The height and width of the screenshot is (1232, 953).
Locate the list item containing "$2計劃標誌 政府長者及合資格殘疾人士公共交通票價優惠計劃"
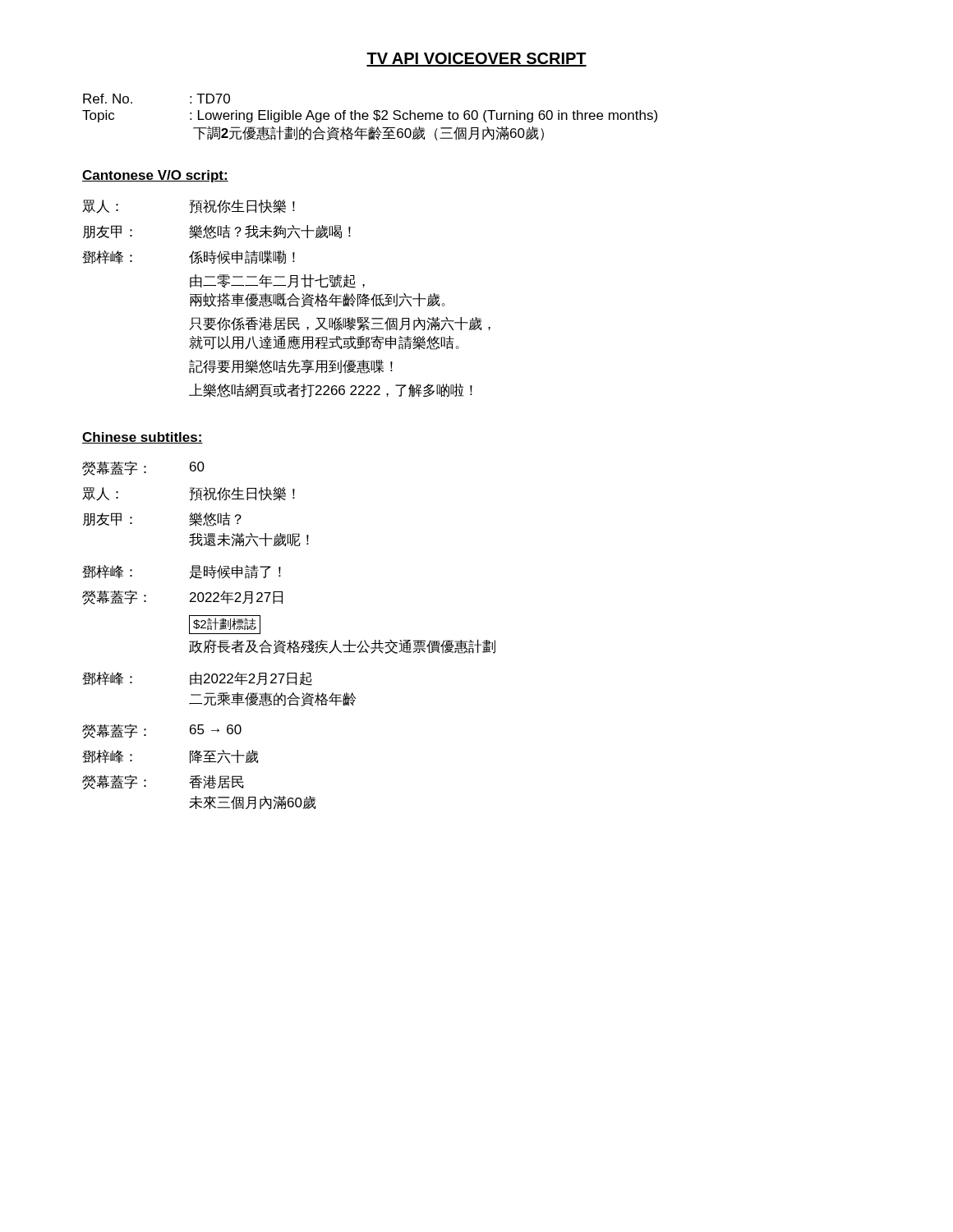(225, 625)
